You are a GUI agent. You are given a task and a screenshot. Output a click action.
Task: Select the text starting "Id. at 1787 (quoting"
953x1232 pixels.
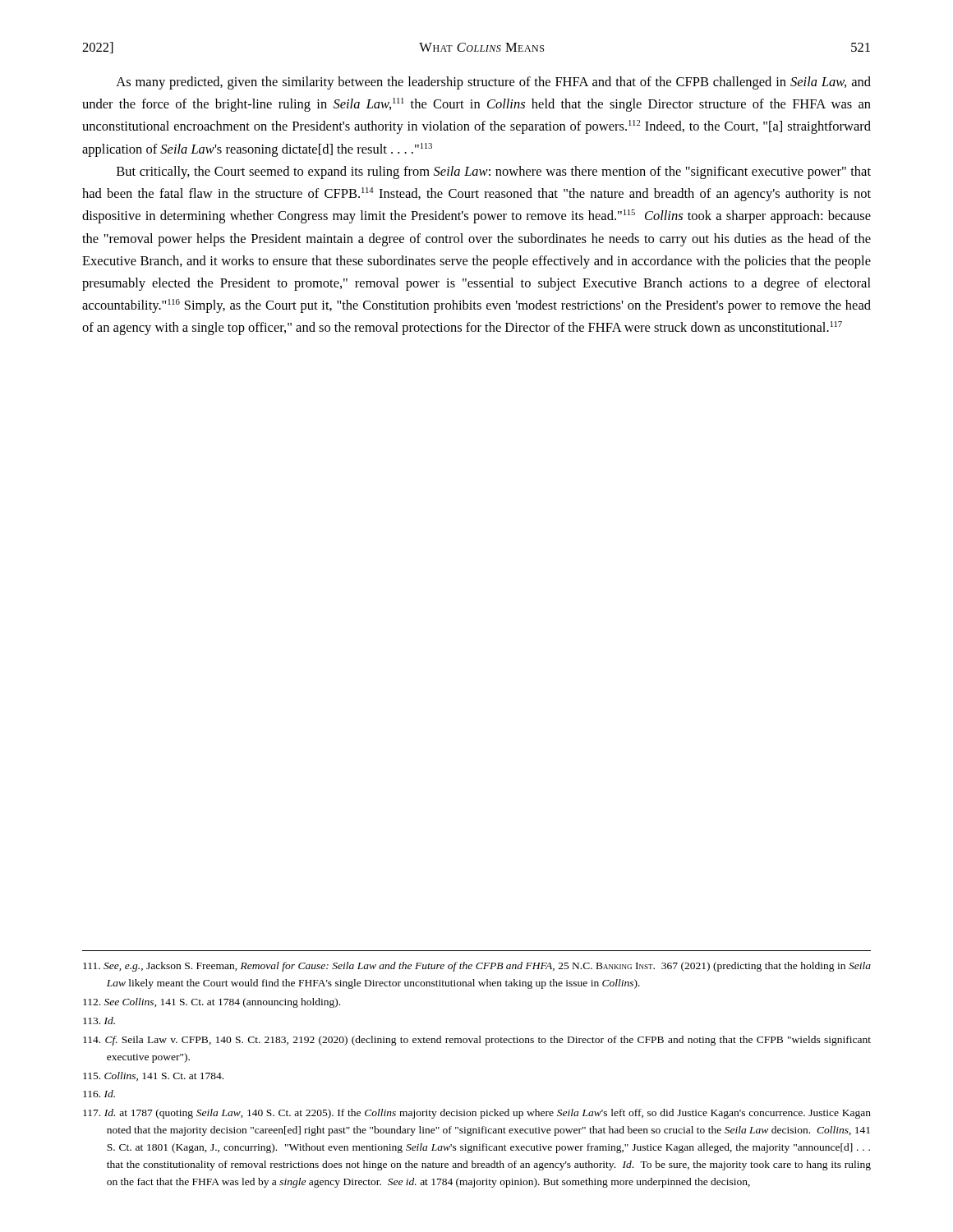(x=476, y=1147)
